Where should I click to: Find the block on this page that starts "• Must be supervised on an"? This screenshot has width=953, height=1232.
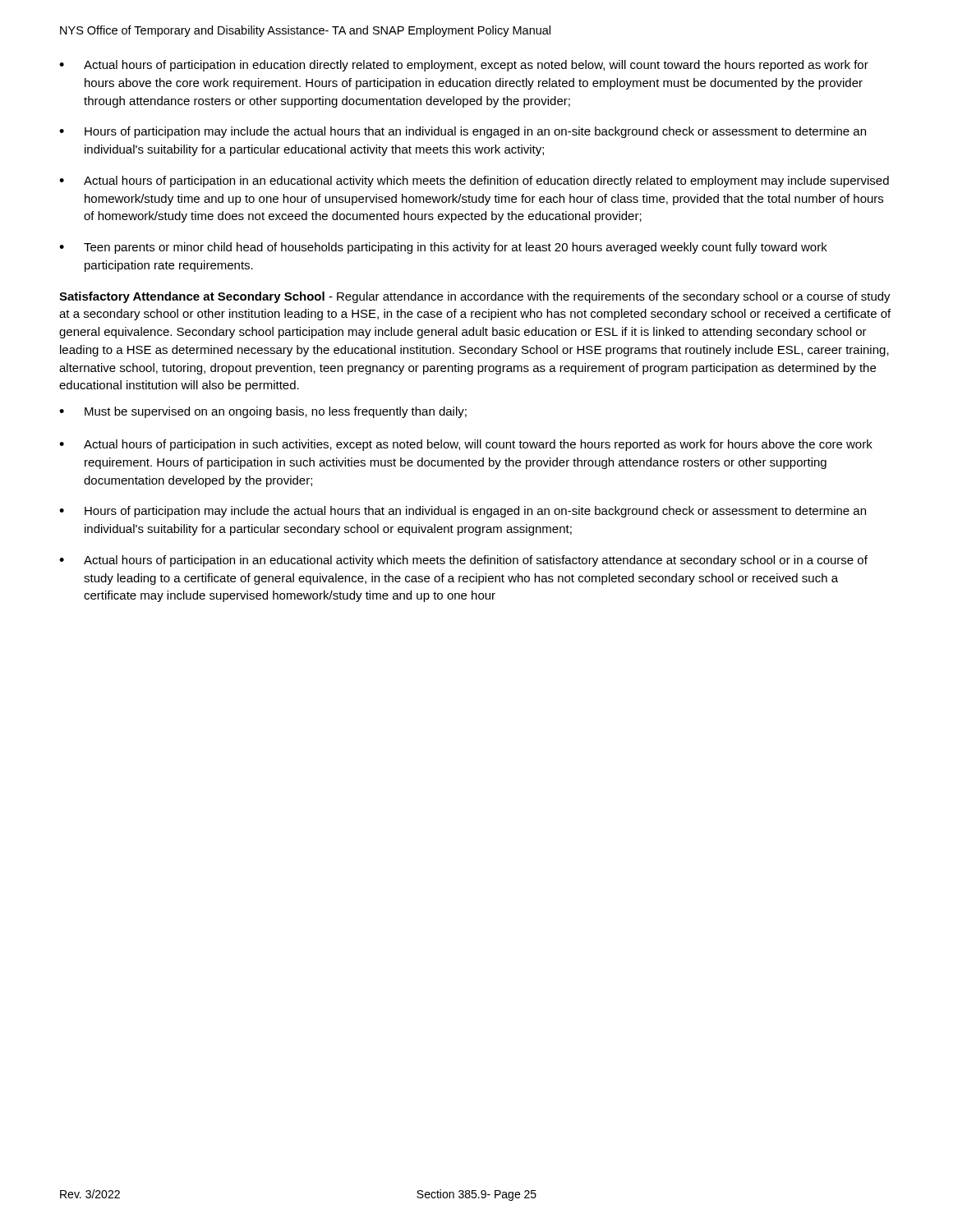[x=476, y=412]
